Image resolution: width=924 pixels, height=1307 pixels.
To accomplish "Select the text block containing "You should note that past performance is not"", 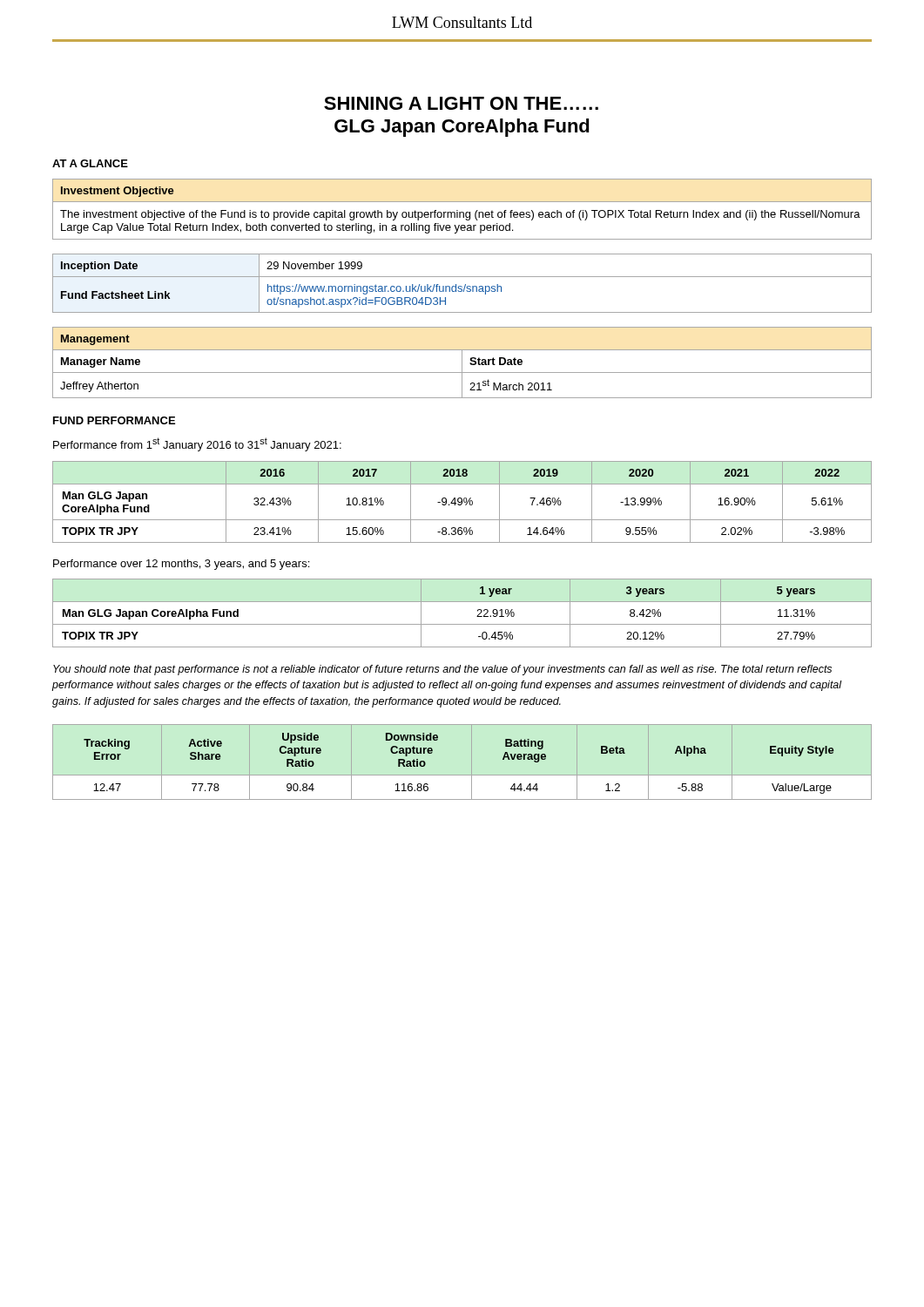I will (447, 685).
